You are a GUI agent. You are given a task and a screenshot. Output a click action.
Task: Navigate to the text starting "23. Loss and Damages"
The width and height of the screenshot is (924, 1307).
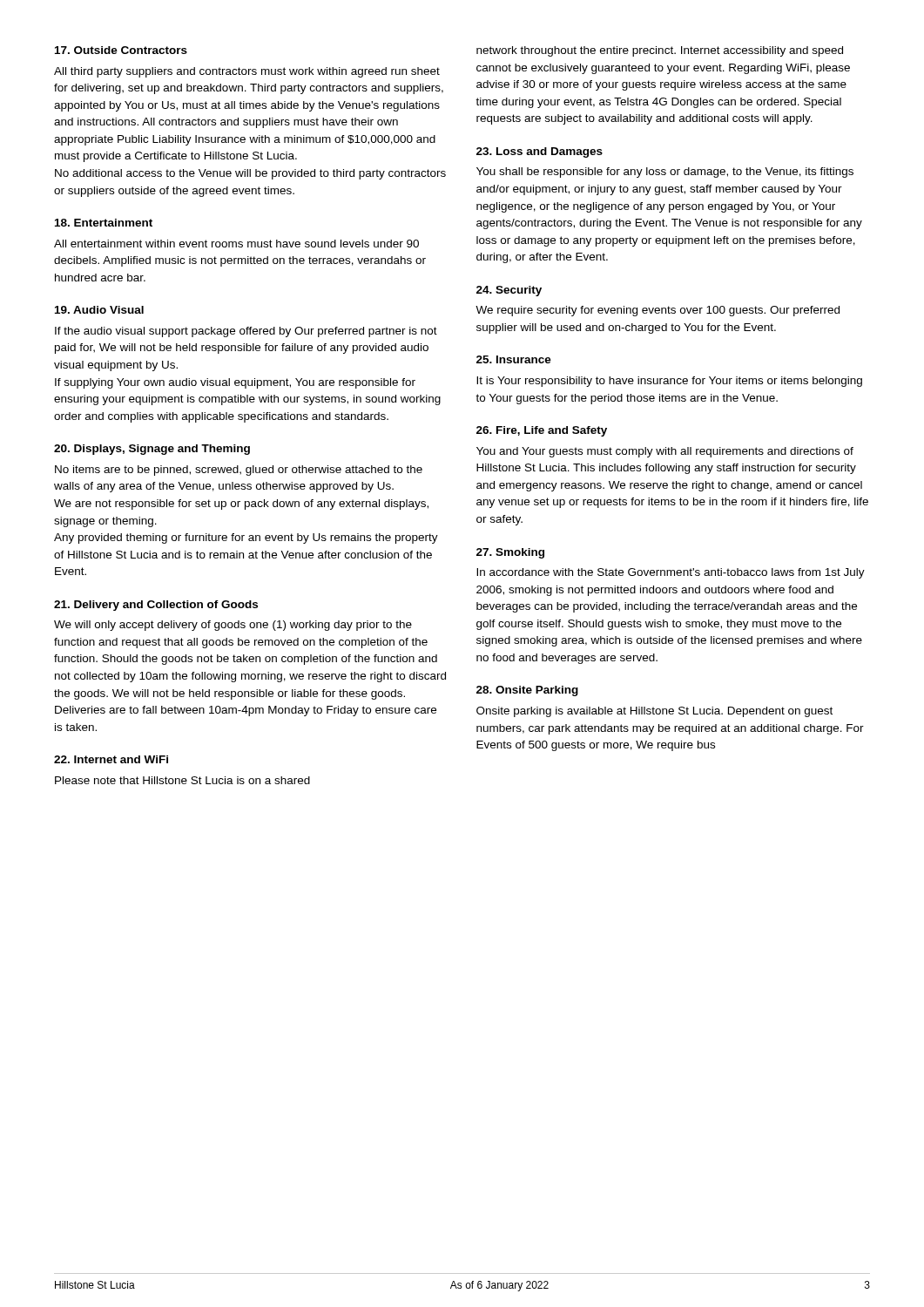pyautogui.click(x=539, y=151)
